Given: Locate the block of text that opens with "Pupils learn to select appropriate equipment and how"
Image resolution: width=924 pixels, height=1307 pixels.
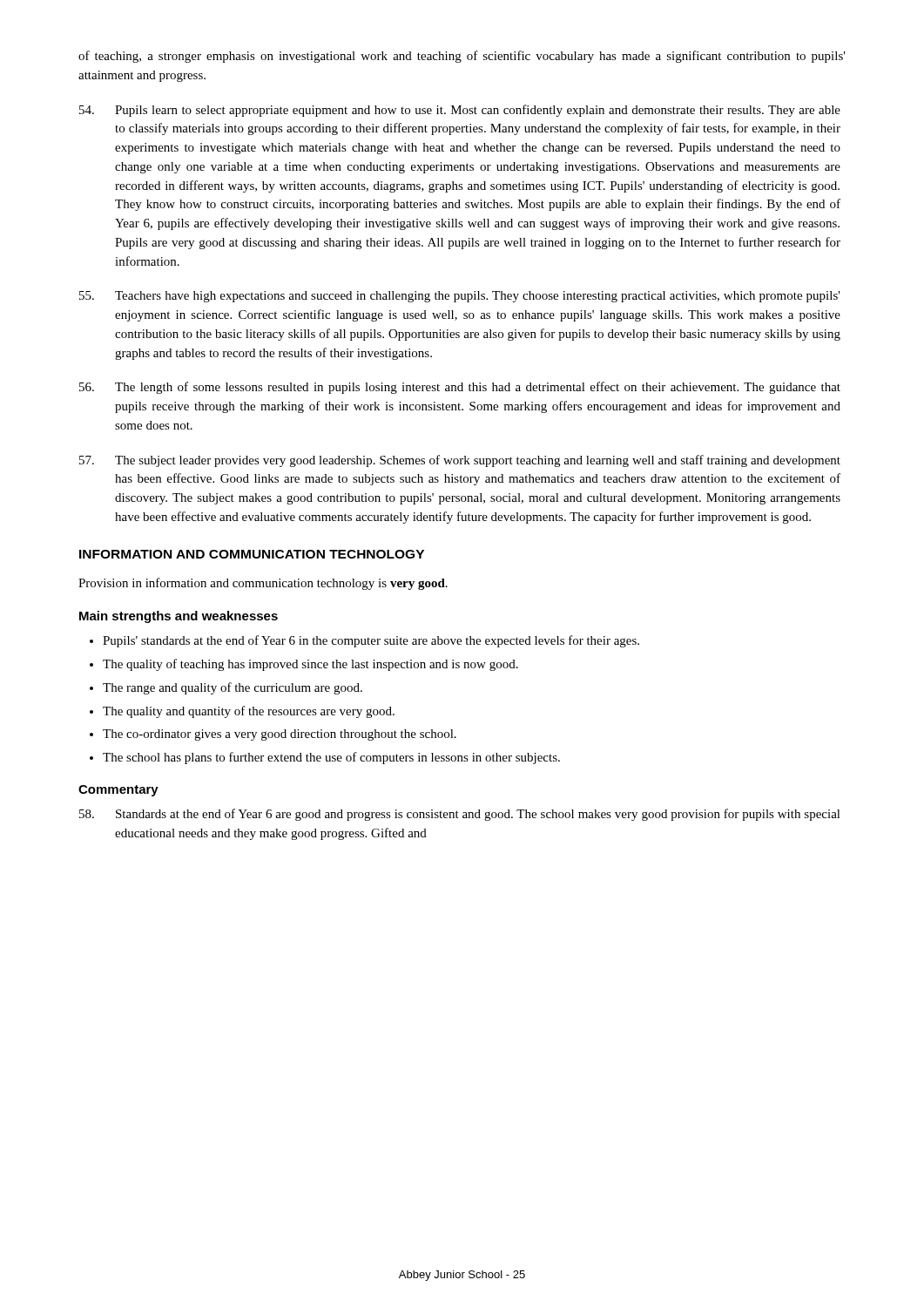Looking at the screenshot, I should tap(462, 186).
